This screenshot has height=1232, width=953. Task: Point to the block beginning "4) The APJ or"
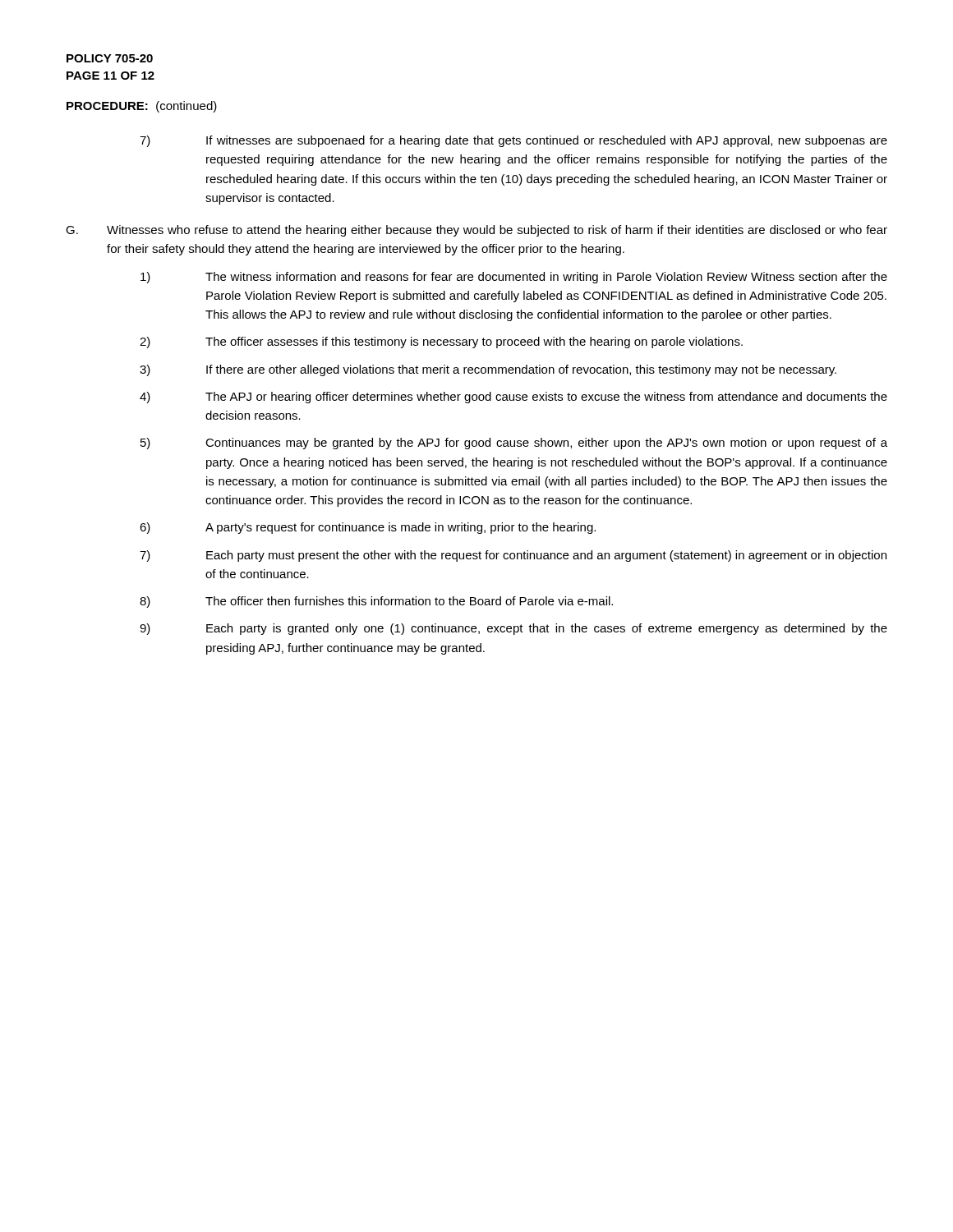coord(513,406)
